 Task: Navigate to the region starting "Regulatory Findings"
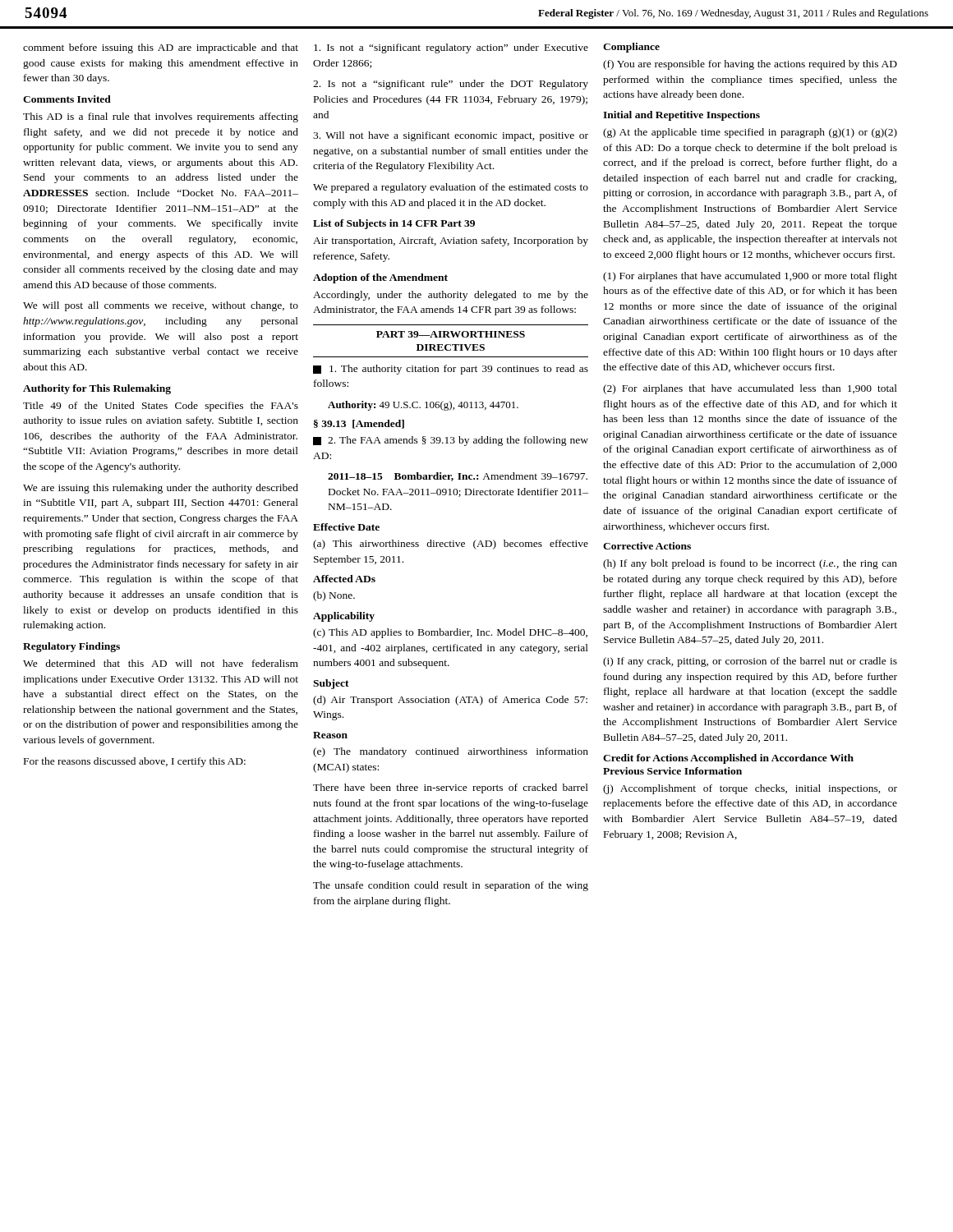pyautogui.click(x=72, y=646)
